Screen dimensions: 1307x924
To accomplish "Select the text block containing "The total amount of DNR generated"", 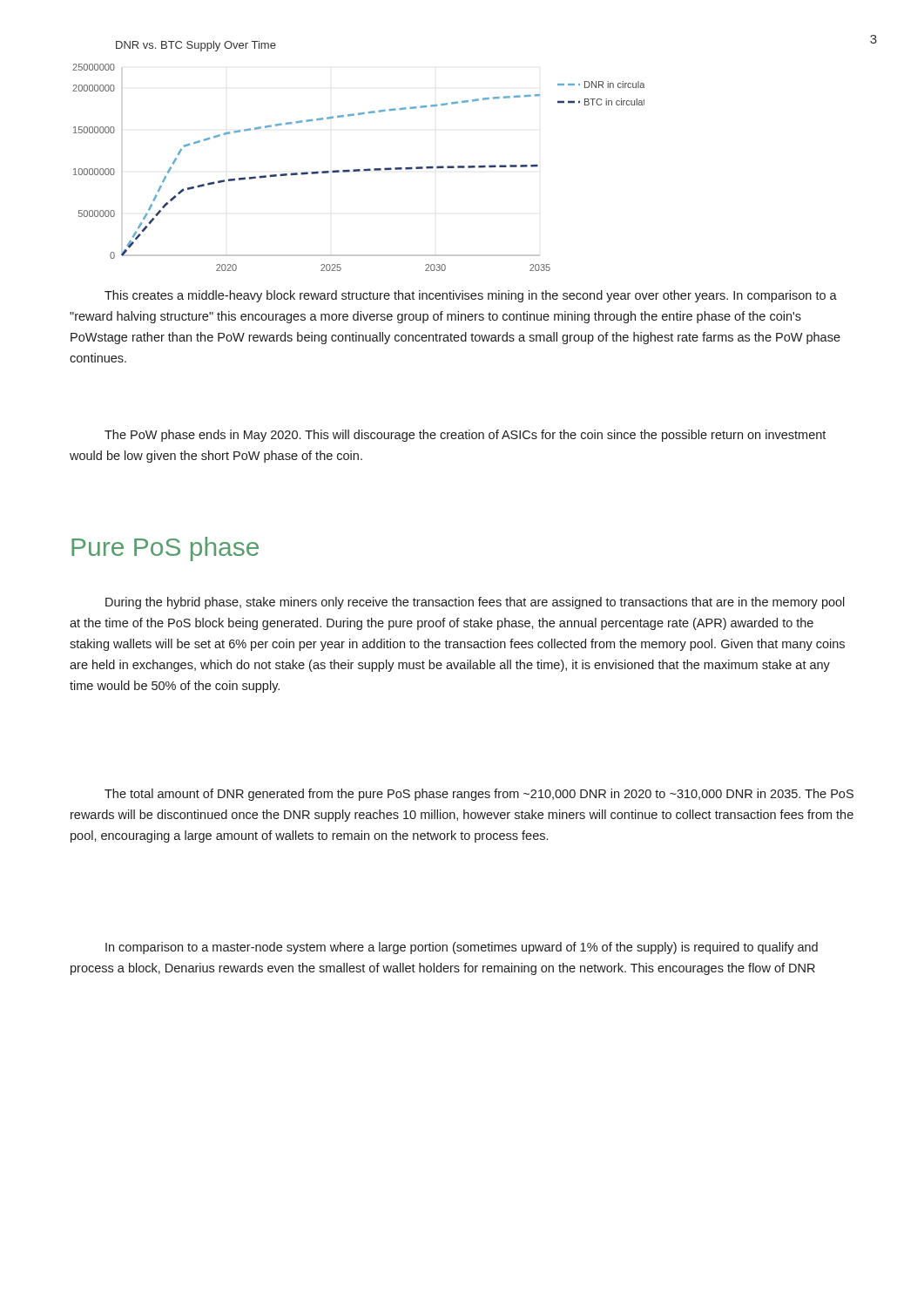I will [x=462, y=815].
